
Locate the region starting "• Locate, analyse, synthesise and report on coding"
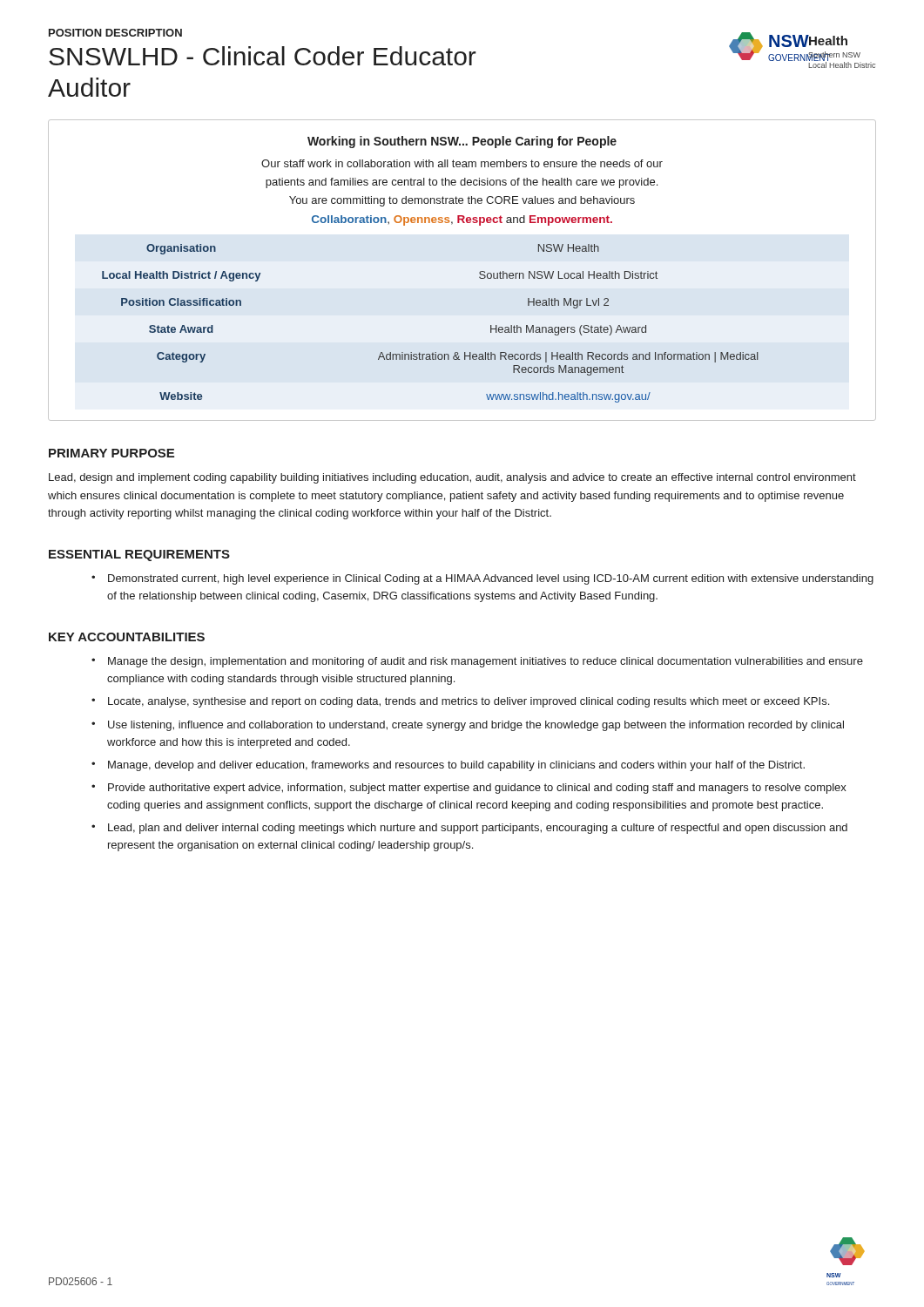(461, 702)
